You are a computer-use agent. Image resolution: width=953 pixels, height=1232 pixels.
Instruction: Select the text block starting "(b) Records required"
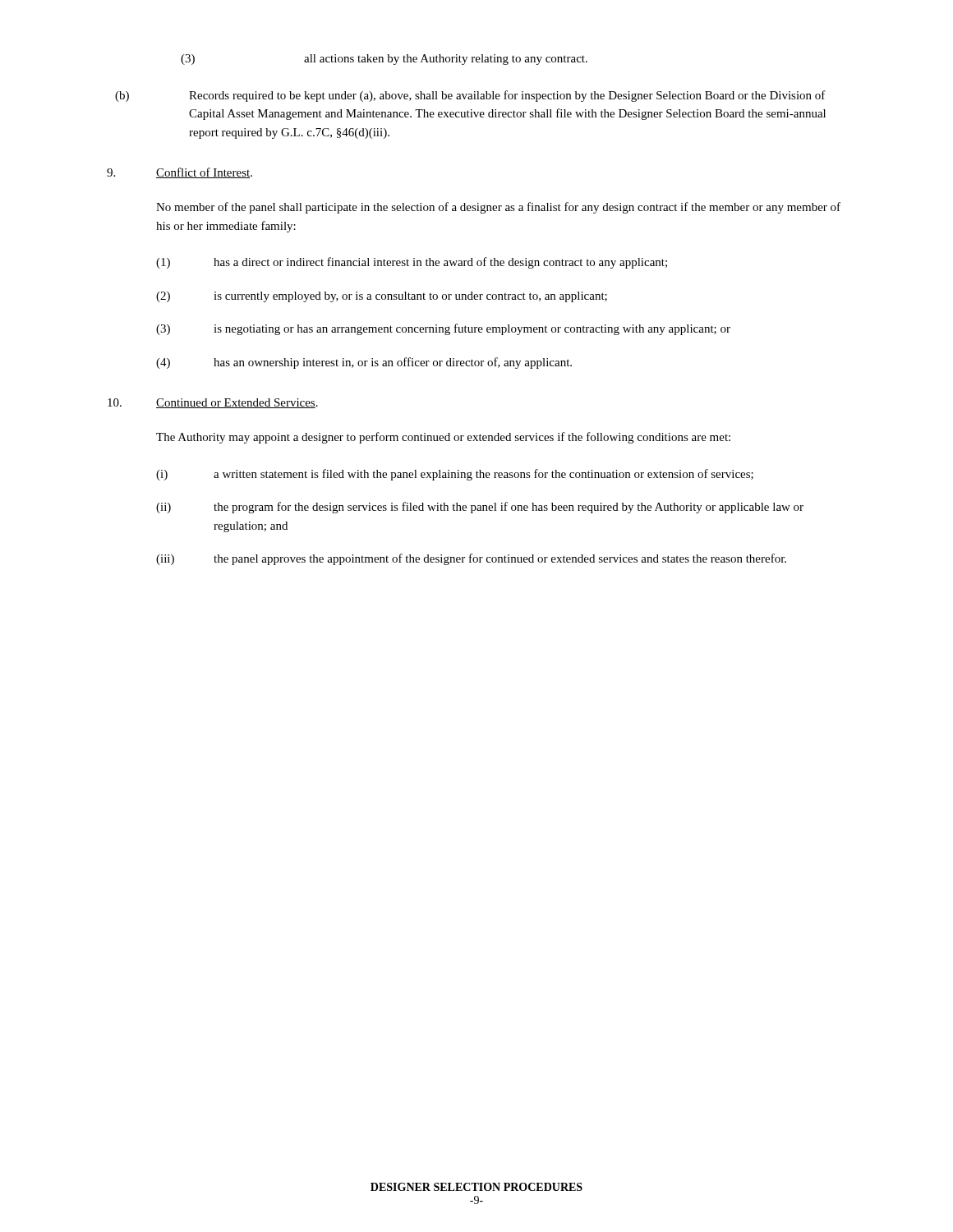pyautogui.click(x=476, y=114)
